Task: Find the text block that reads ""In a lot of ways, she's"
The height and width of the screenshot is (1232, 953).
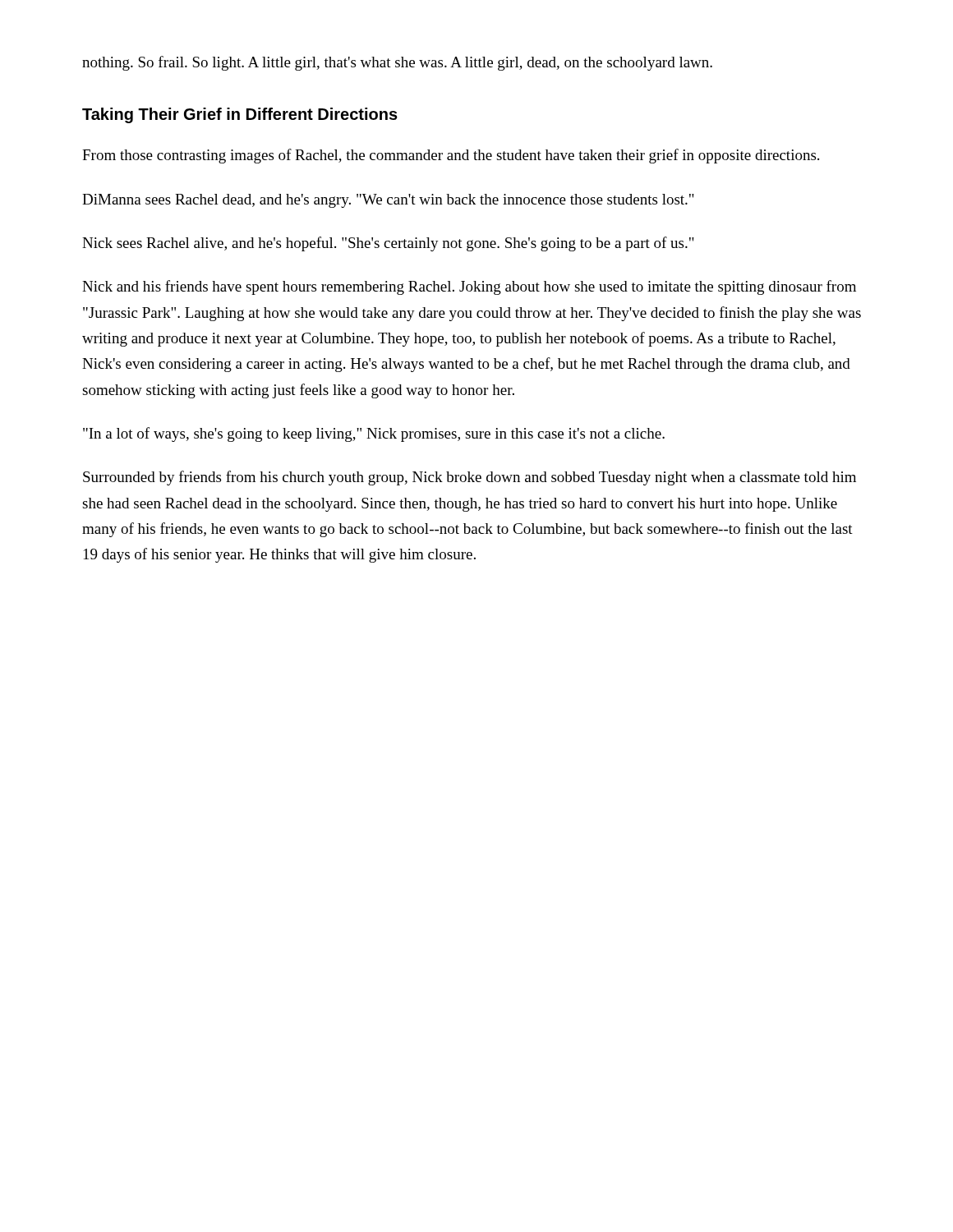Action: (x=374, y=433)
